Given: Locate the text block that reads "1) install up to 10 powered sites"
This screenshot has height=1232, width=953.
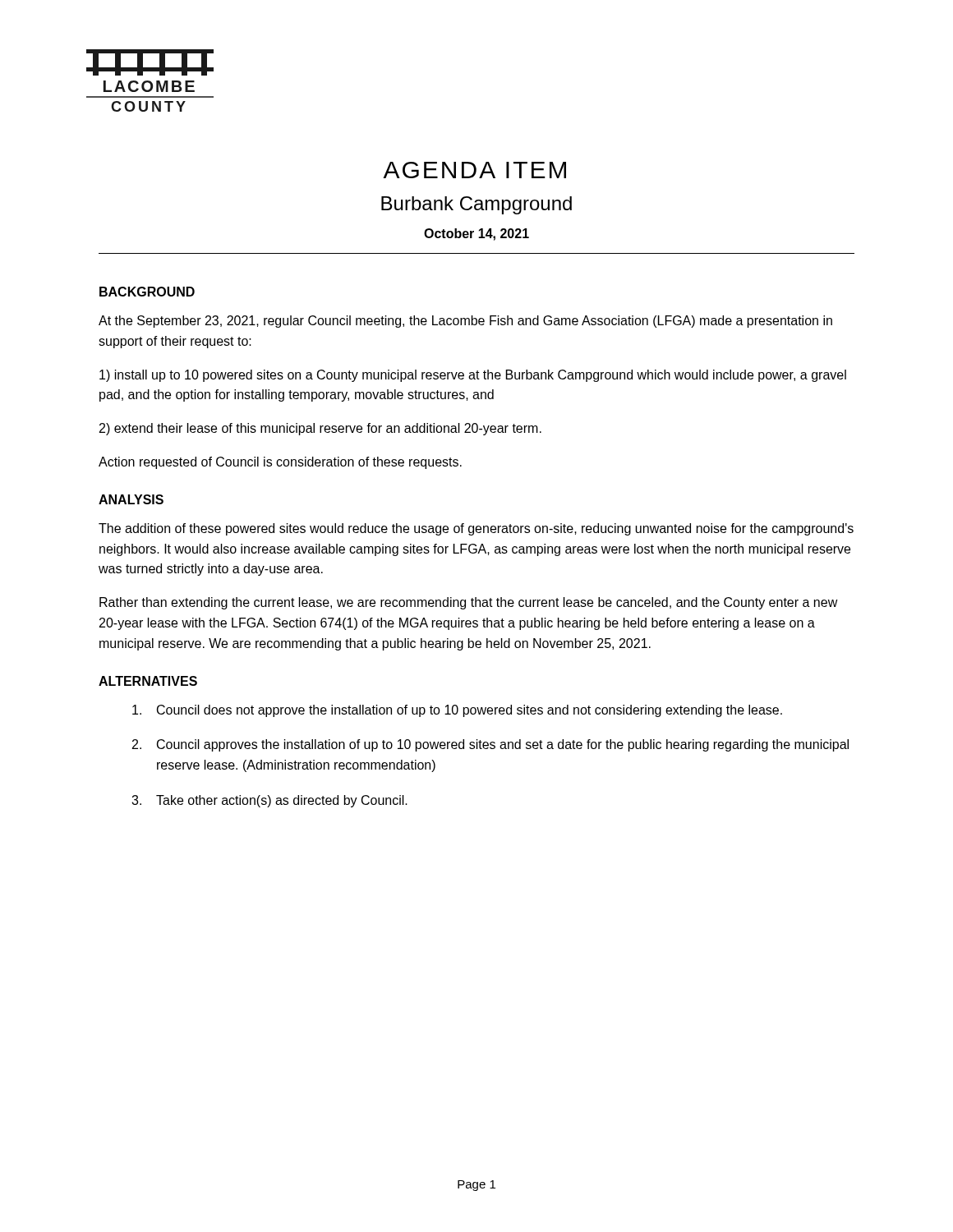Looking at the screenshot, I should (x=473, y=385).
